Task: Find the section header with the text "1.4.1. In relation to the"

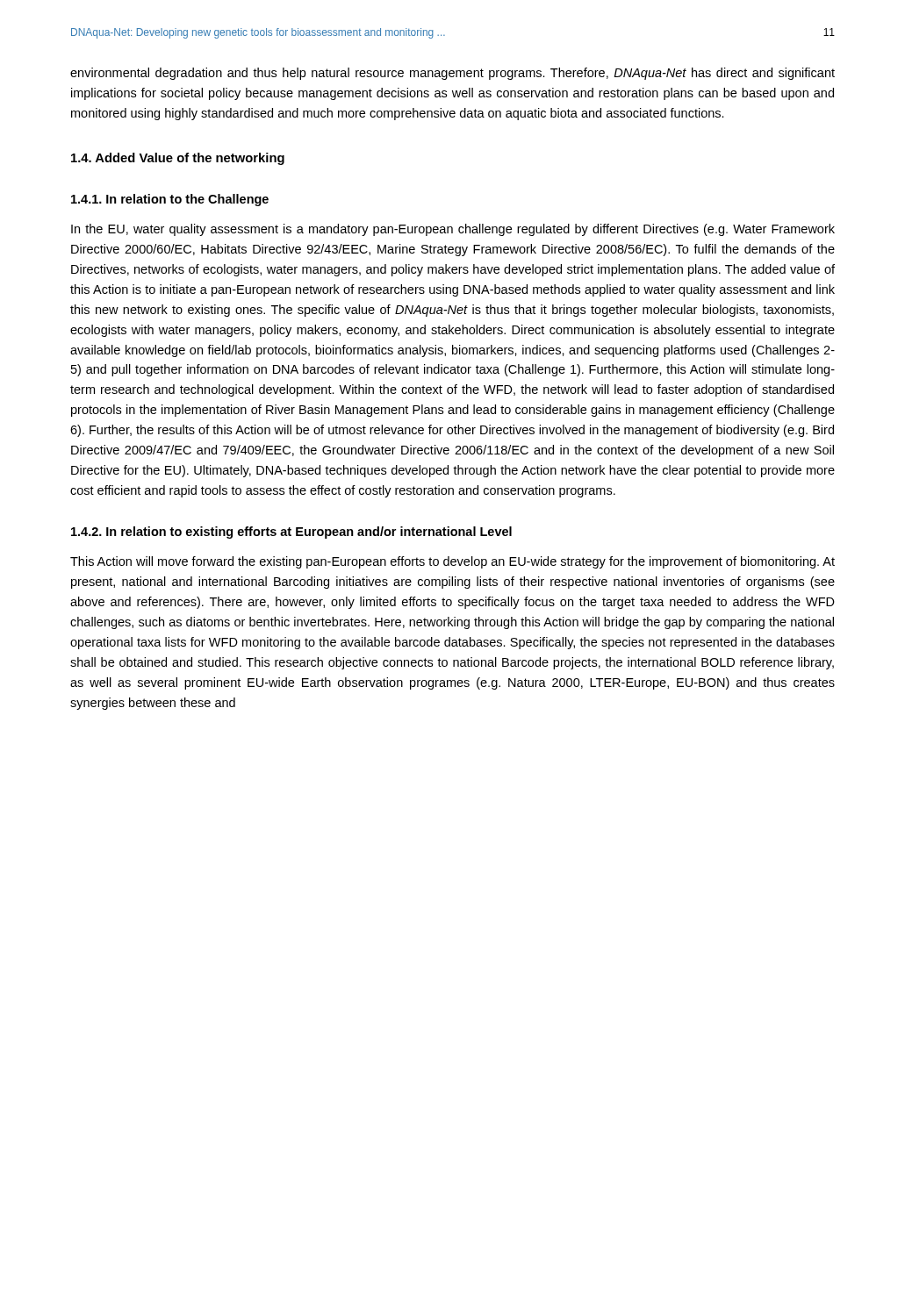Action: pos(170,199)
